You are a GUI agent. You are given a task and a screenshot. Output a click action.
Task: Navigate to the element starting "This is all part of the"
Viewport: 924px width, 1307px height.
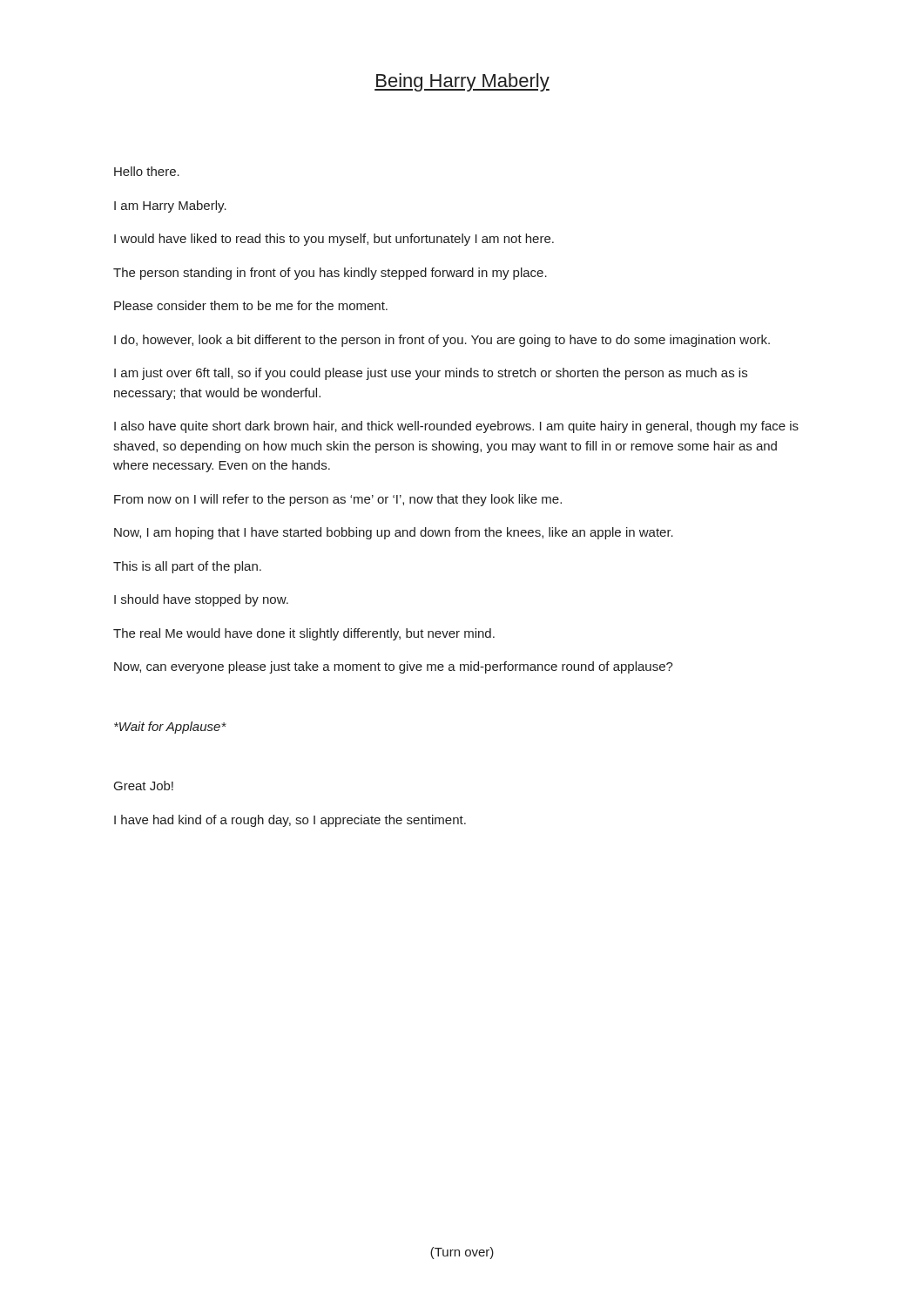click(188, 565)
